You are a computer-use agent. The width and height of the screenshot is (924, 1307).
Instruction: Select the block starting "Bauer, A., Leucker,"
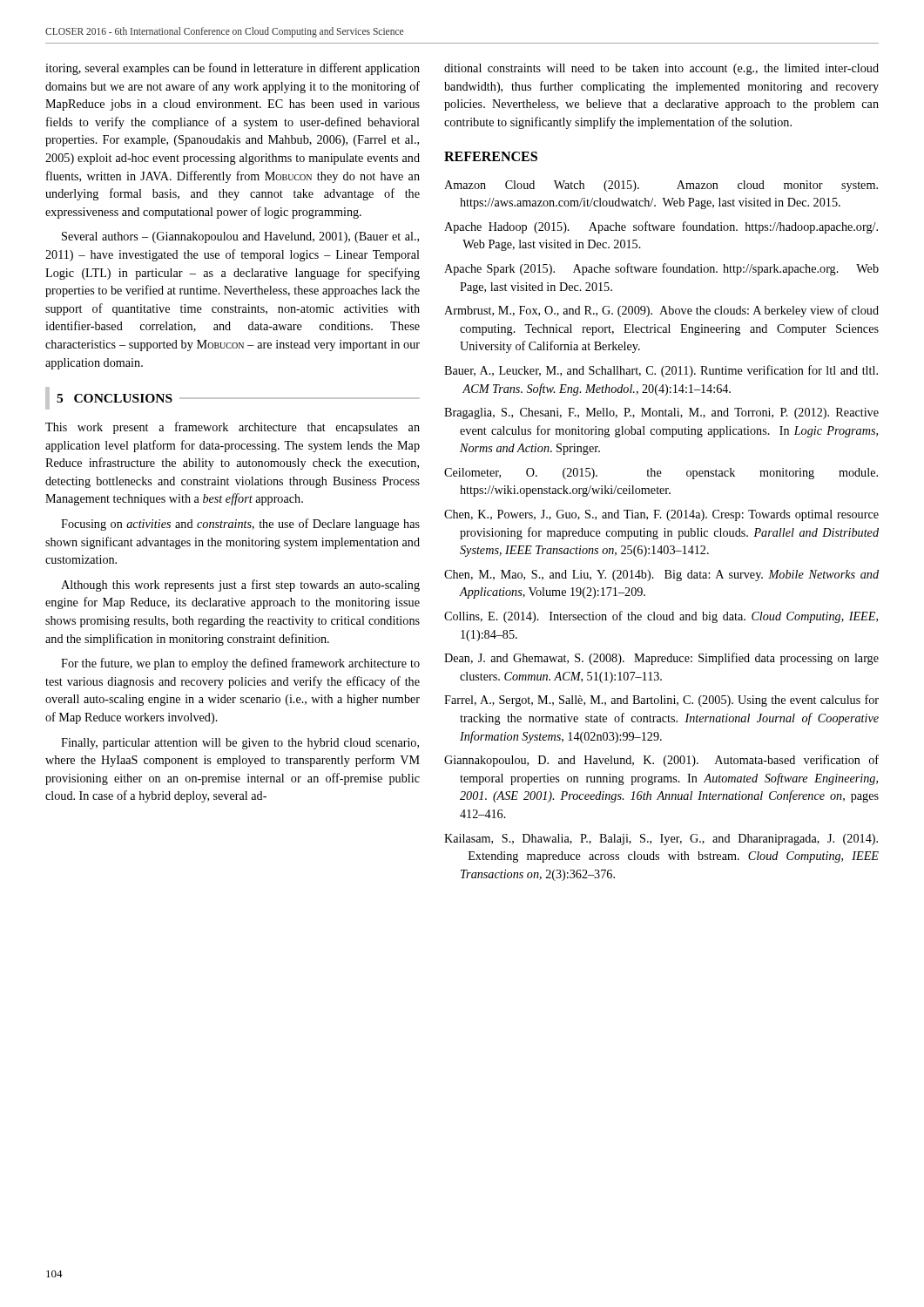tap(661, 379)
